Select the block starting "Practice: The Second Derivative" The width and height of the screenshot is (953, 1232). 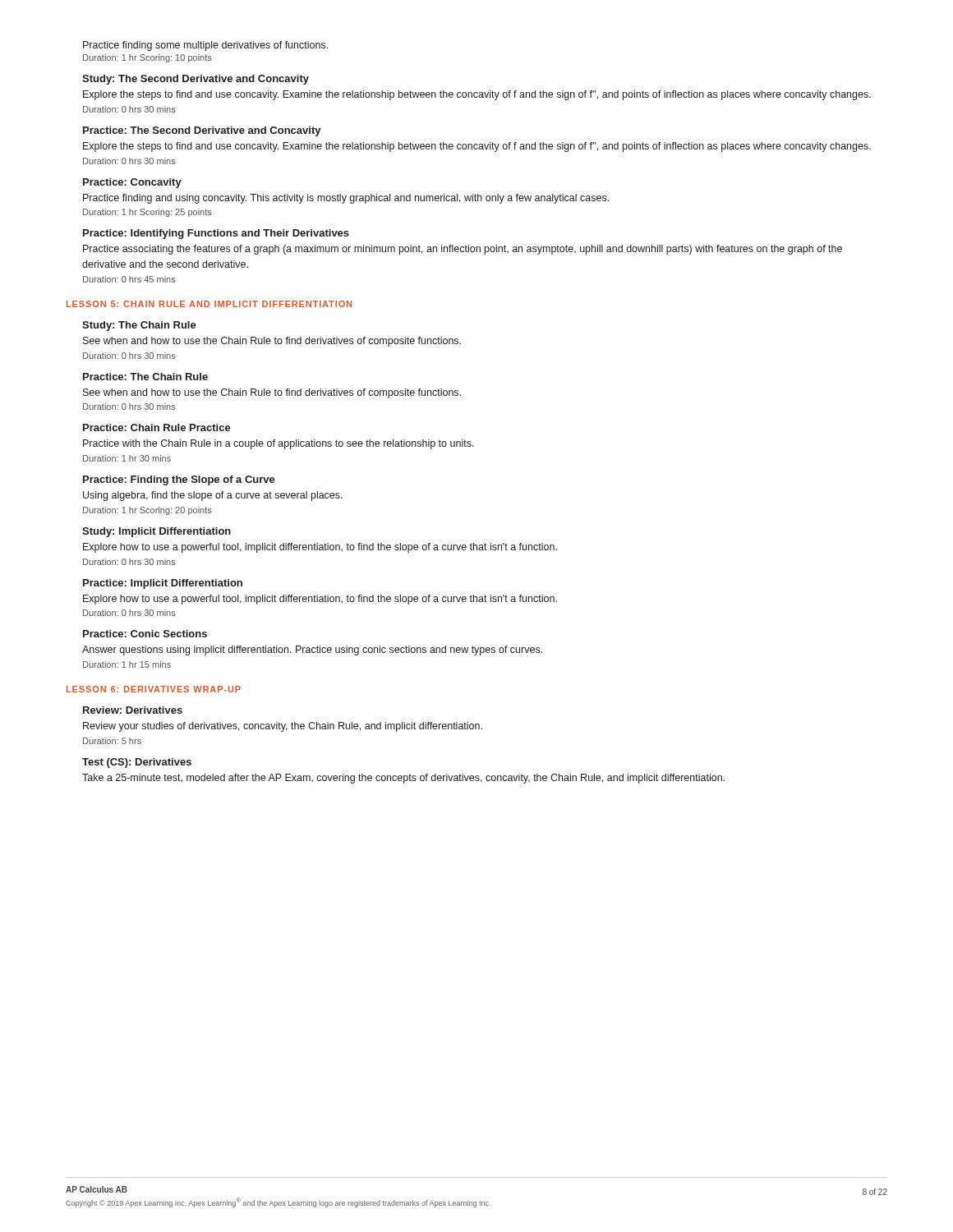485,145
